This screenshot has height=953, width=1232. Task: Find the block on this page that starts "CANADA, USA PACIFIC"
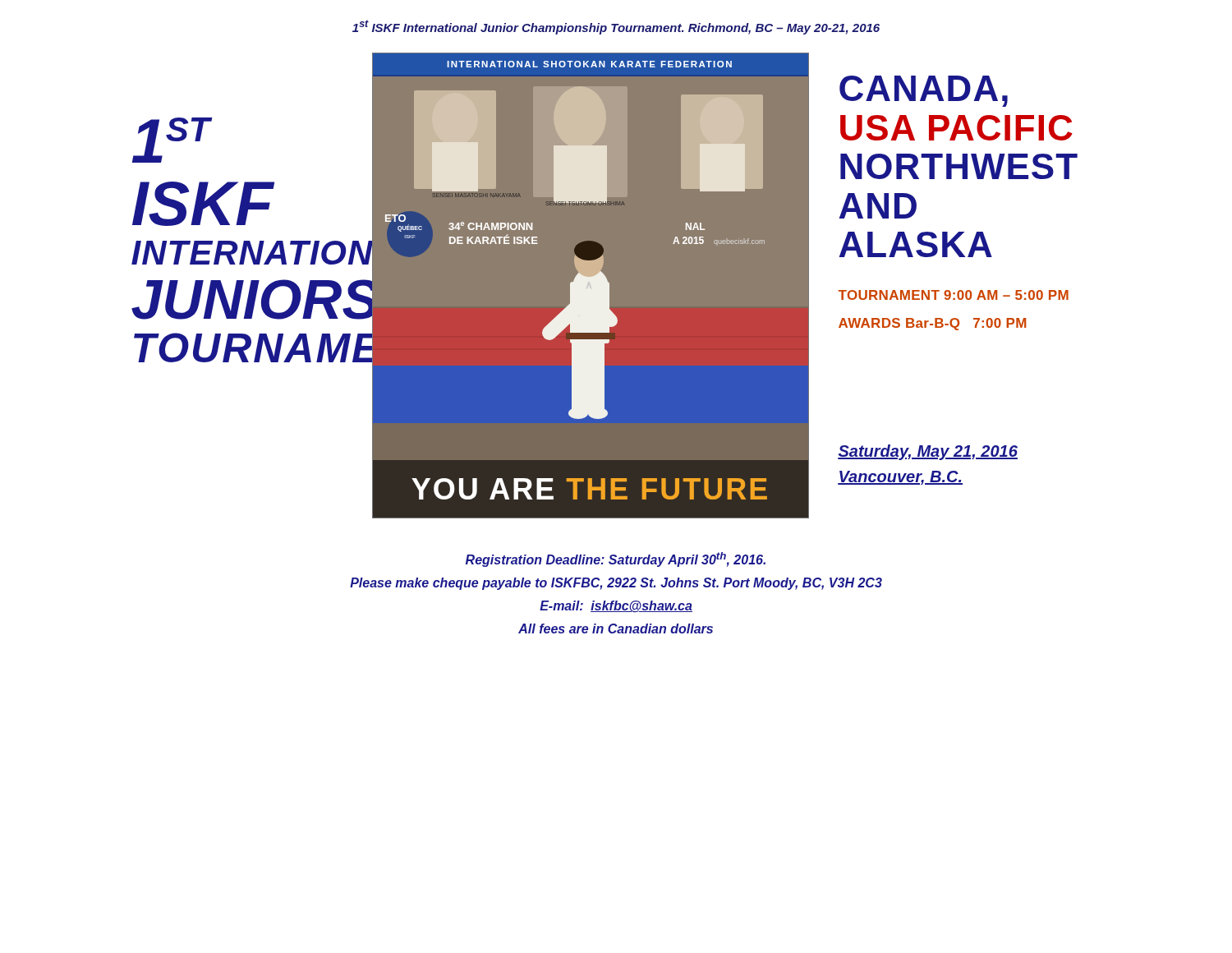pos(958,167)
